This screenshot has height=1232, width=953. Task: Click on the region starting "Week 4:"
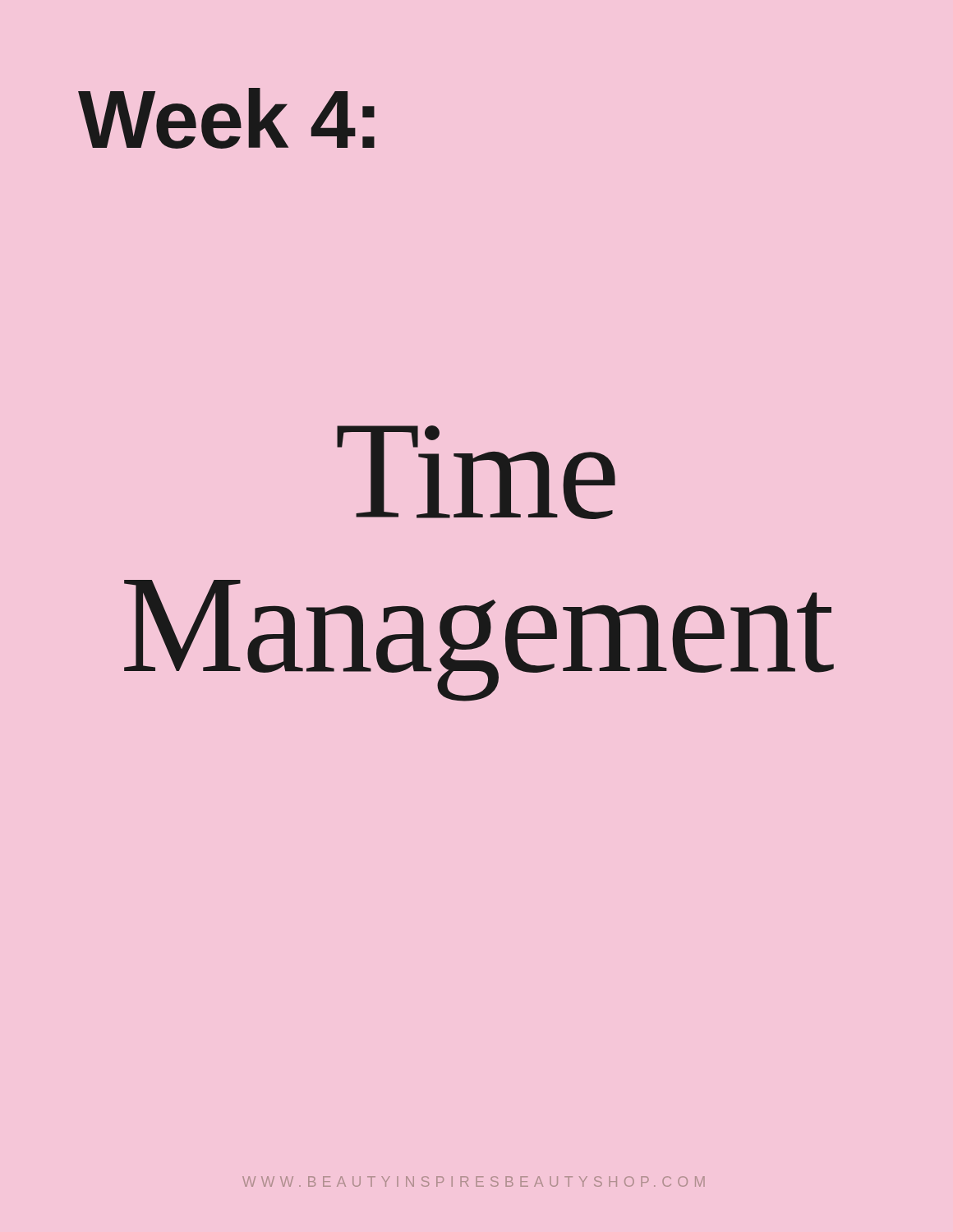tap(230, 119)
